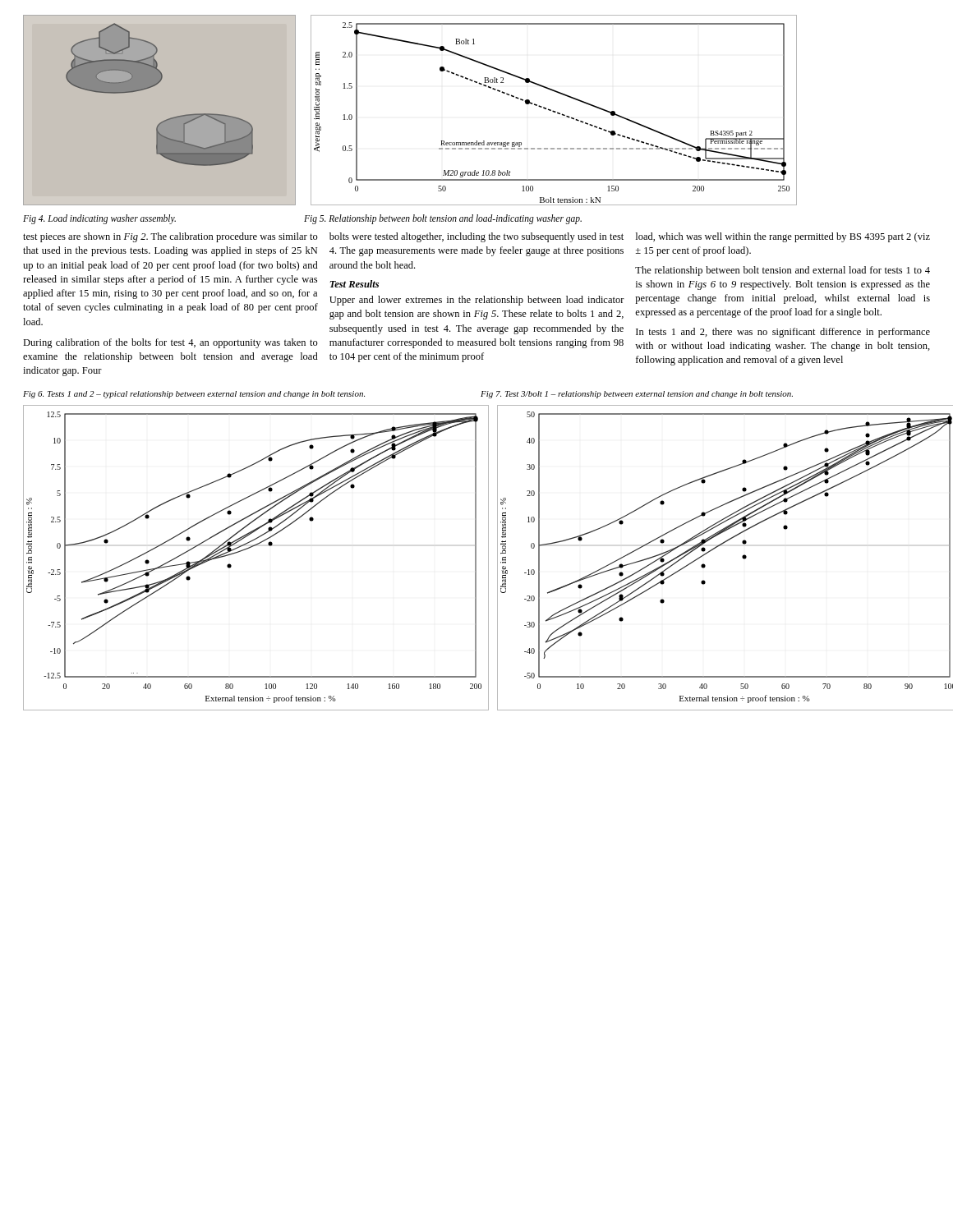Click where it says "Fig 4. Load indicating washer assembly."

100,218
